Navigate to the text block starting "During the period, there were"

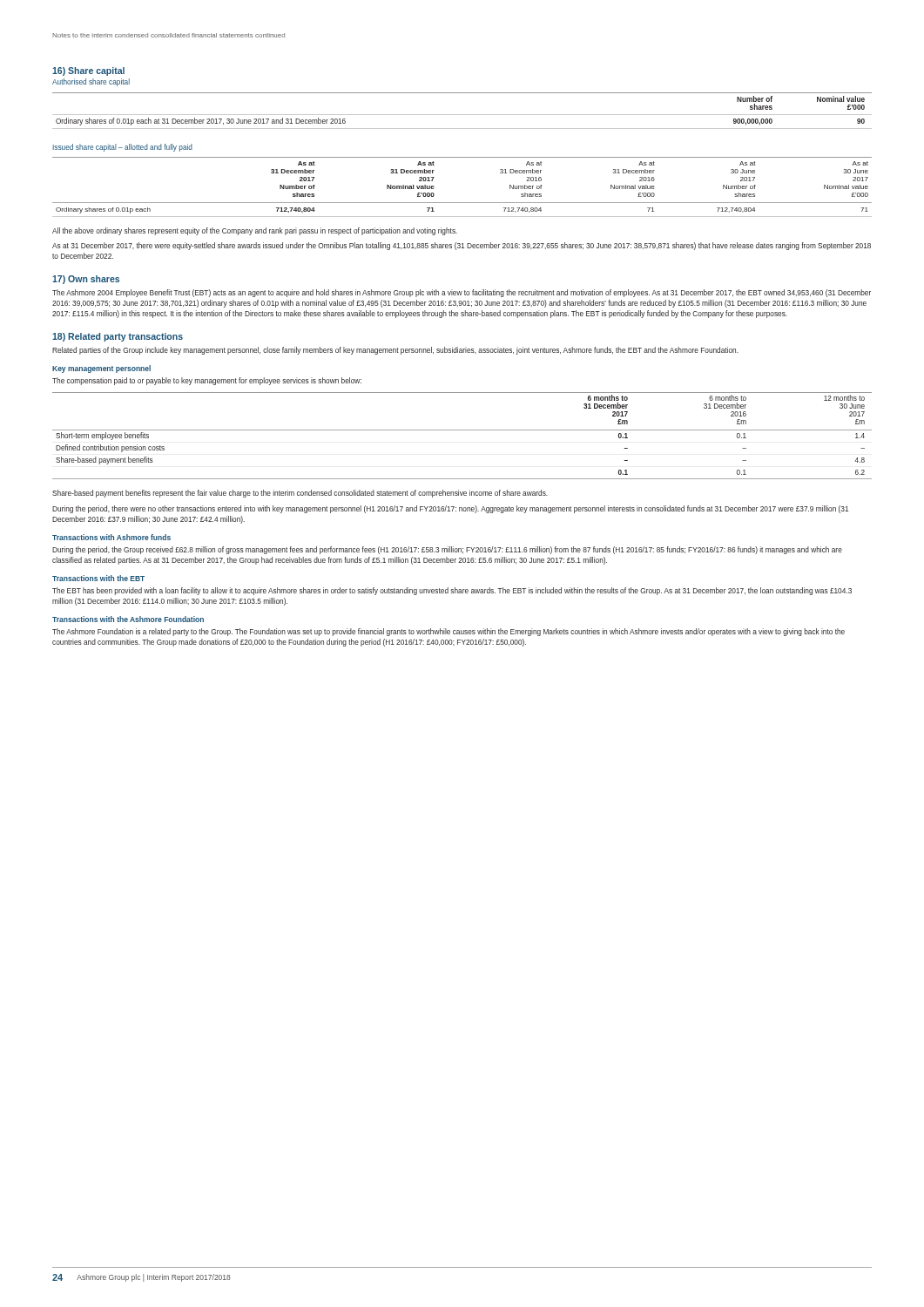[x=451, y=514]
